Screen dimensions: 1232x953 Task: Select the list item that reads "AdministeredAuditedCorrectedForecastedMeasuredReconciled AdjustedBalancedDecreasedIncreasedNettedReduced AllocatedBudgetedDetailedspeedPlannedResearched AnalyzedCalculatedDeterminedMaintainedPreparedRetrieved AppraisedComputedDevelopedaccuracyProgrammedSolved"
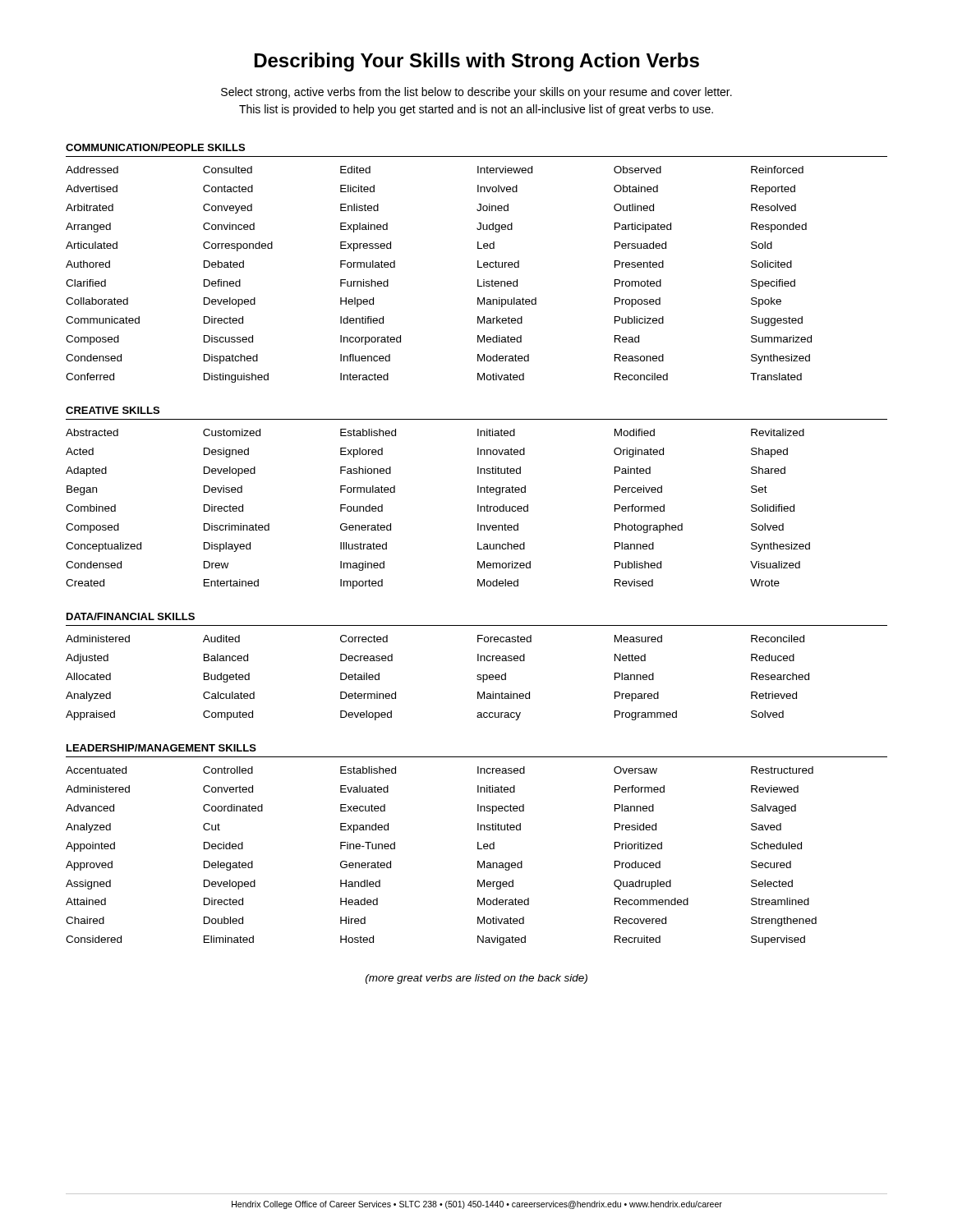point(476,677)
